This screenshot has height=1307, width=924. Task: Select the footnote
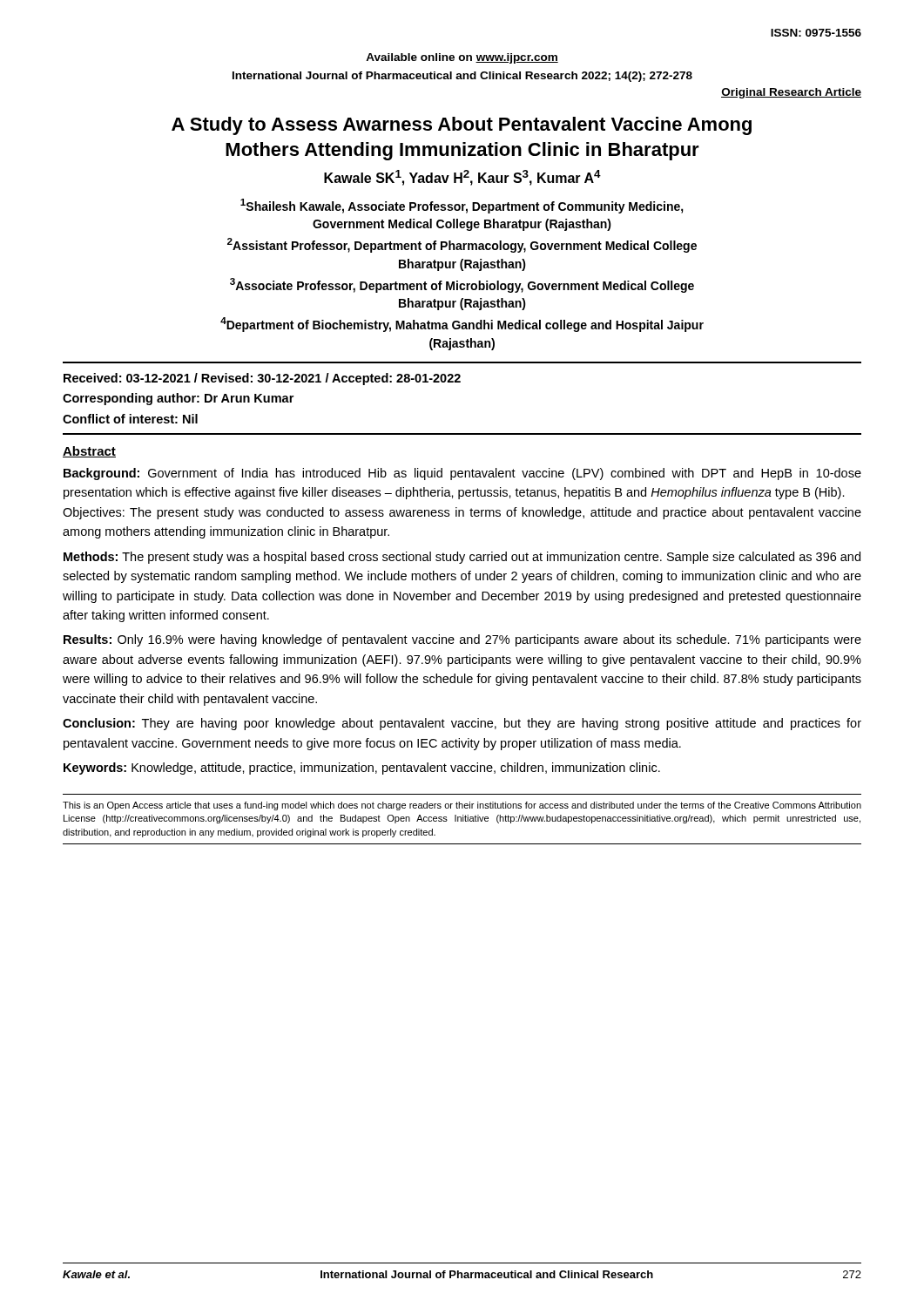pyautogui.click(x=462, y=818)
